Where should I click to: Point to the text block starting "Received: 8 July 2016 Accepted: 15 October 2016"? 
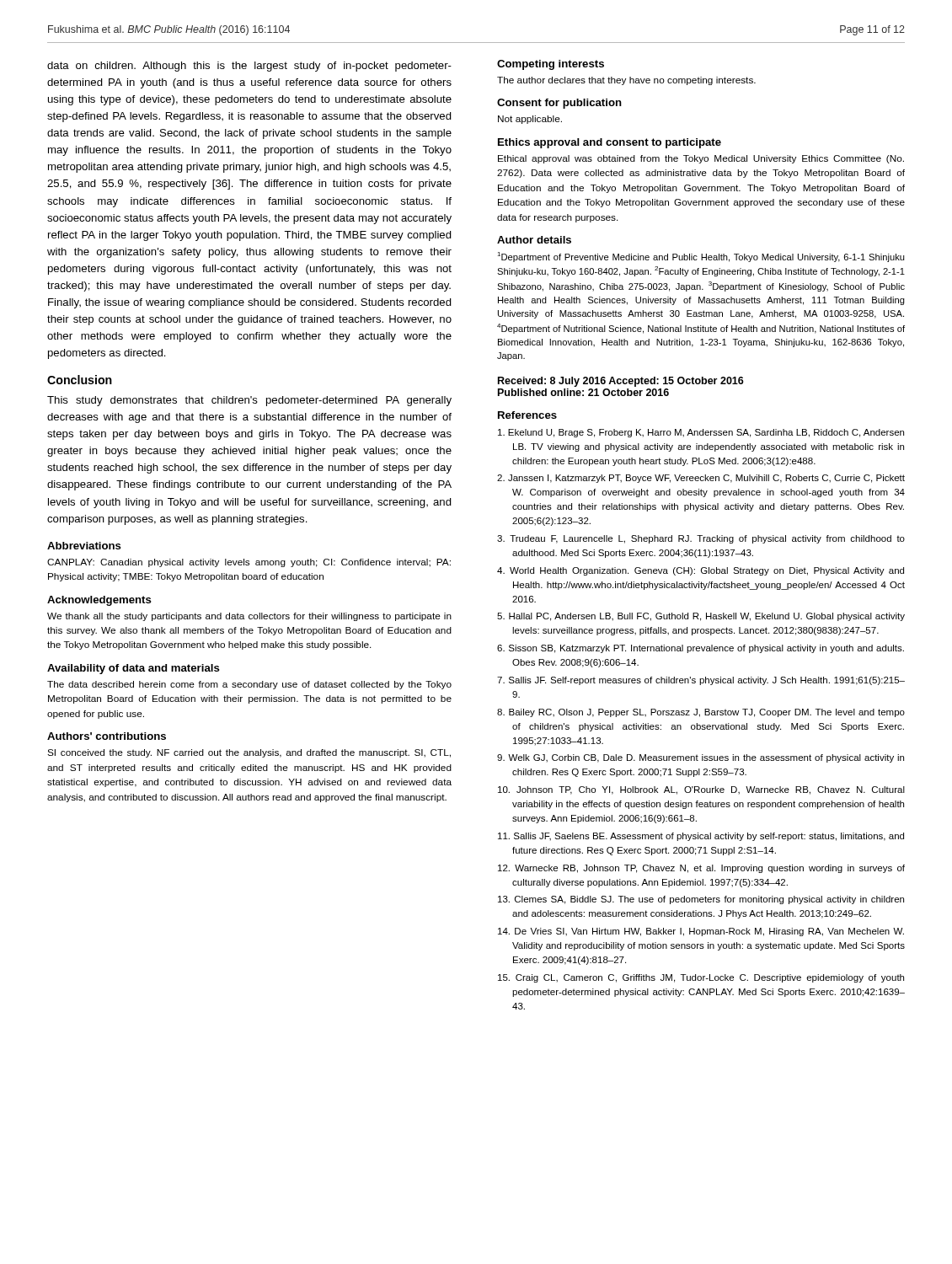pyautogui.click(x=620, y=387)
